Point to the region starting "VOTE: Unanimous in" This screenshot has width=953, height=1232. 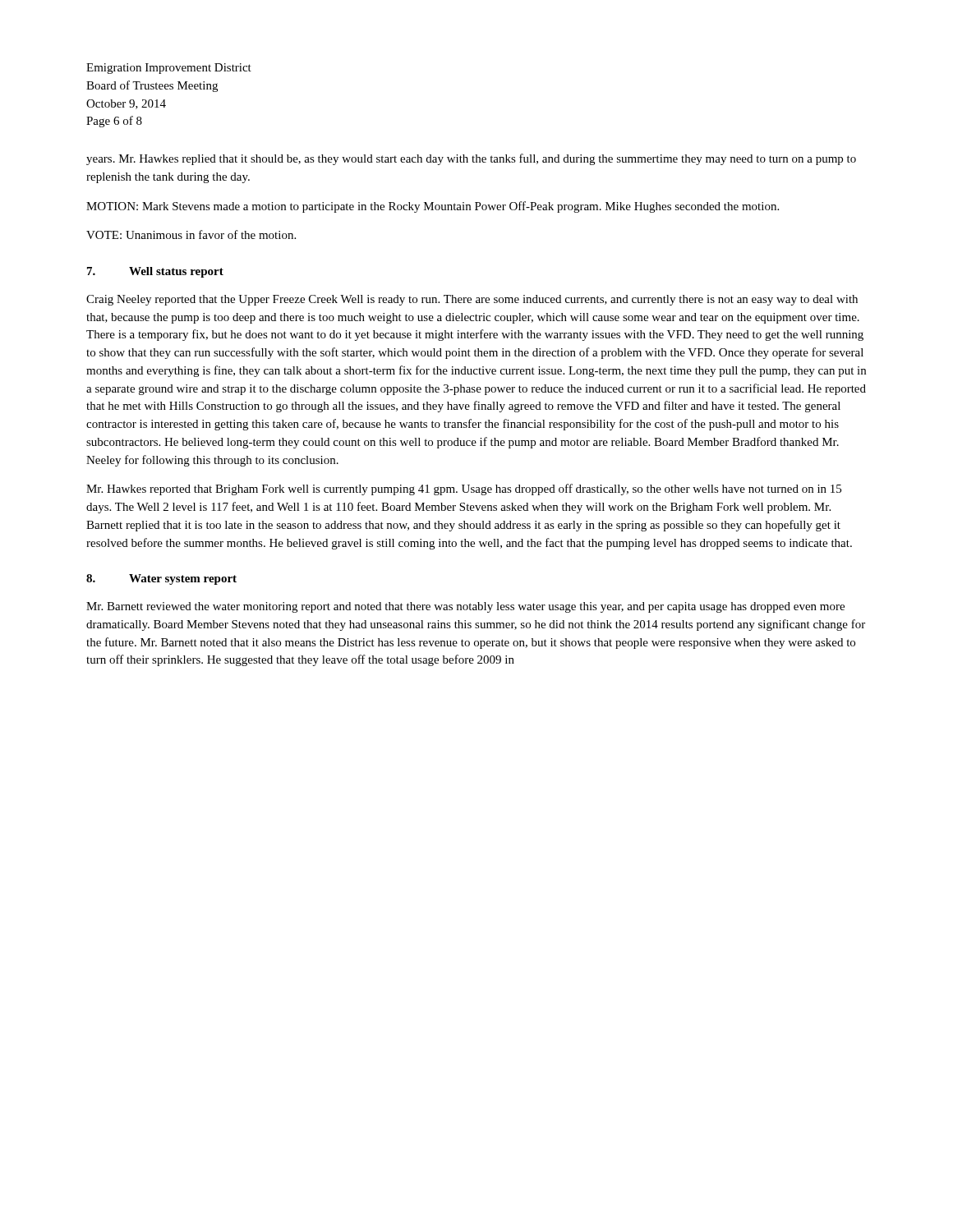coord(192,235)
